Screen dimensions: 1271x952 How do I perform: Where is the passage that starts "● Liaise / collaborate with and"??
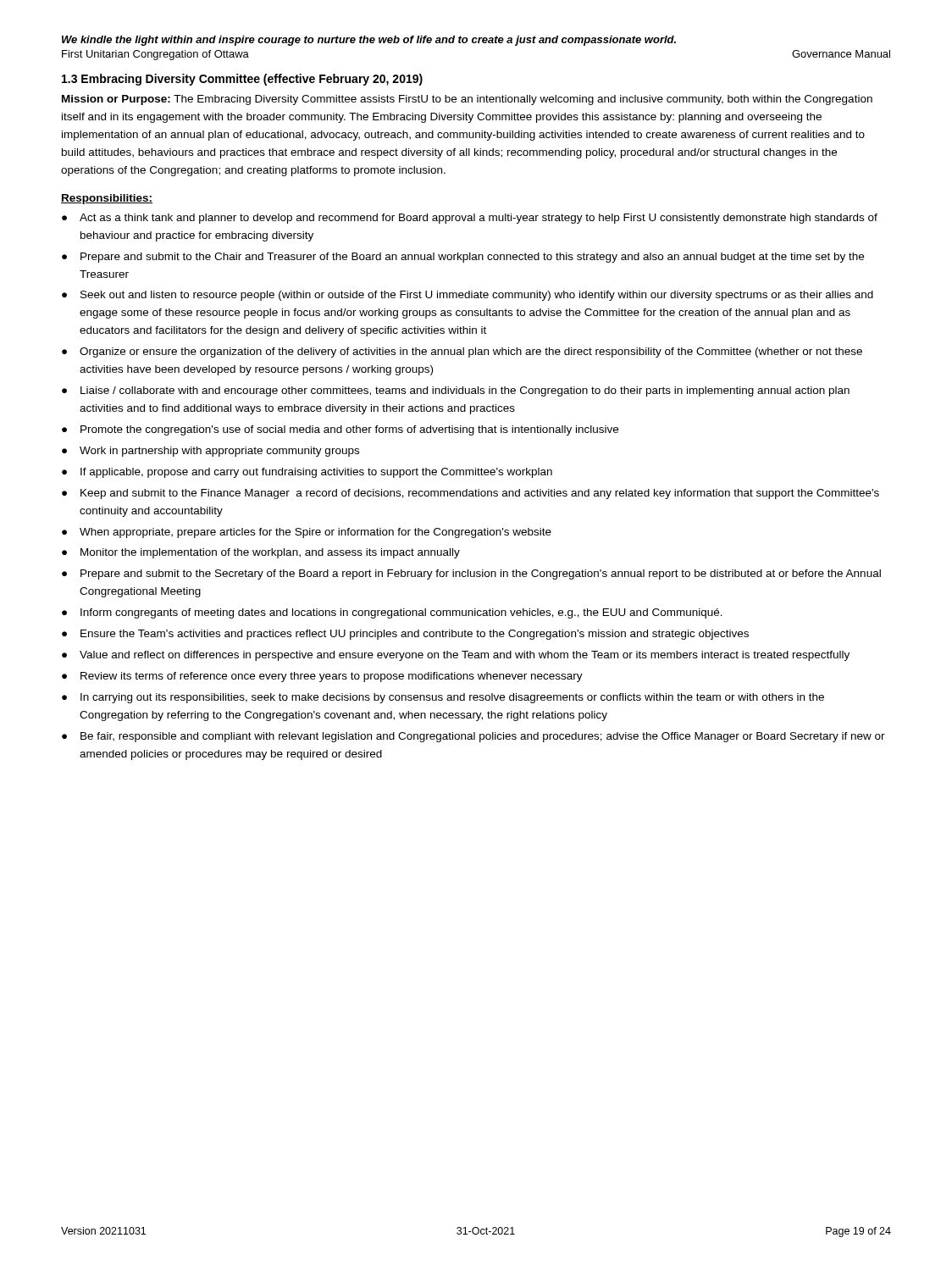476,400
